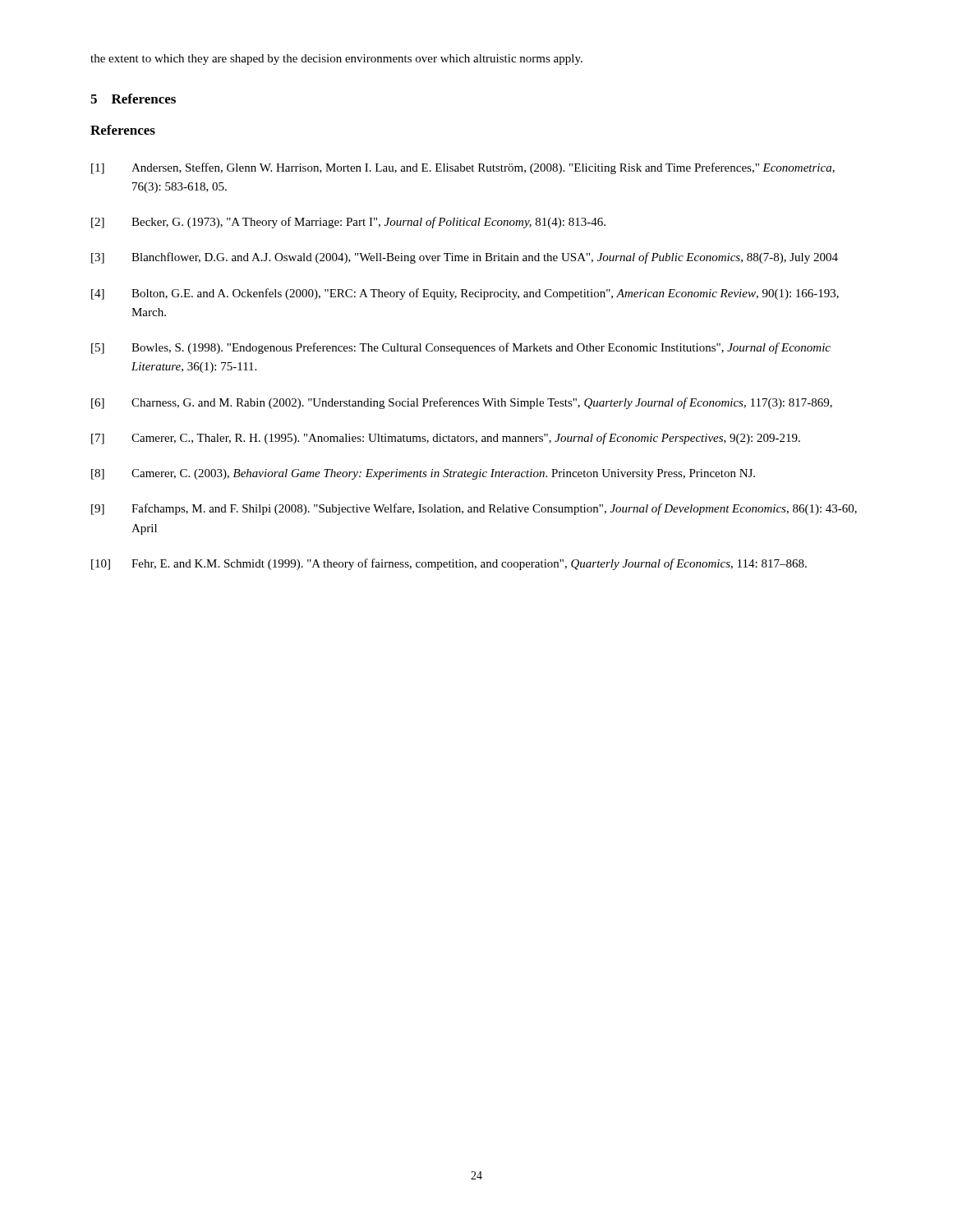Locate the block starting "[9] Fafchamps, M. and F. Shilpi"

pos(476,519)
